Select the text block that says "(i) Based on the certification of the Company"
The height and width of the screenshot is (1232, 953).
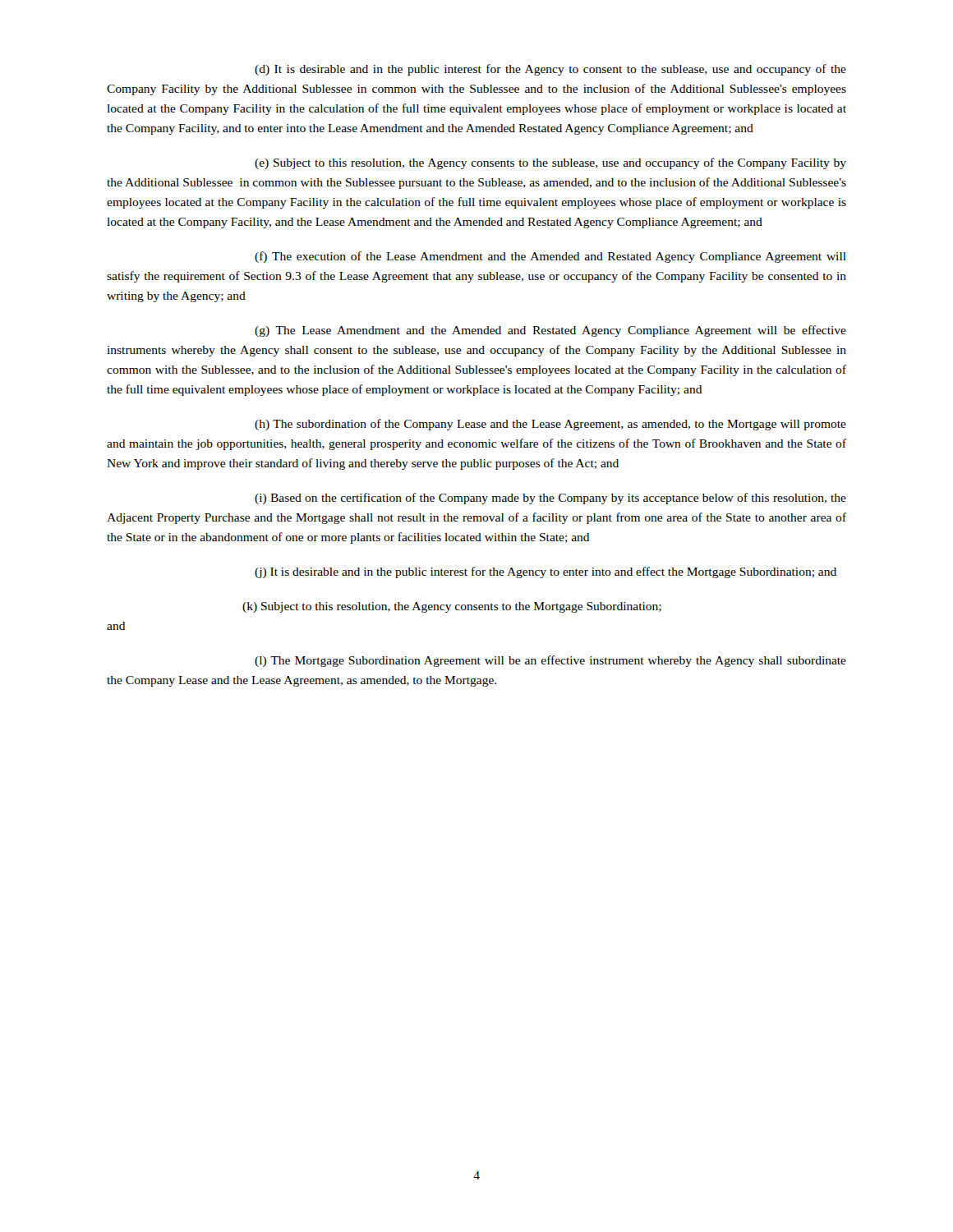click(x=476, y=517)
